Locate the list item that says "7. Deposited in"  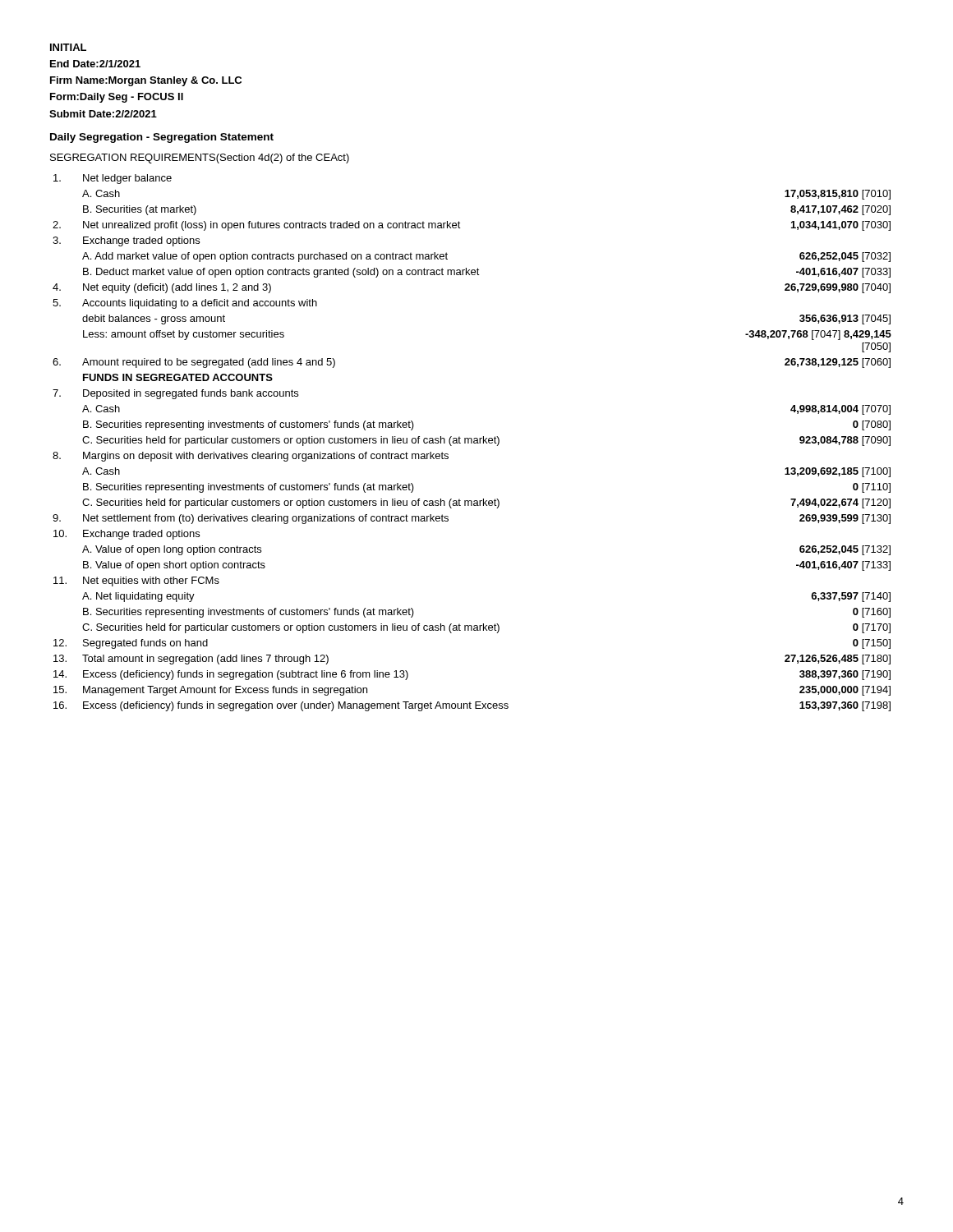tap(175, 394)
